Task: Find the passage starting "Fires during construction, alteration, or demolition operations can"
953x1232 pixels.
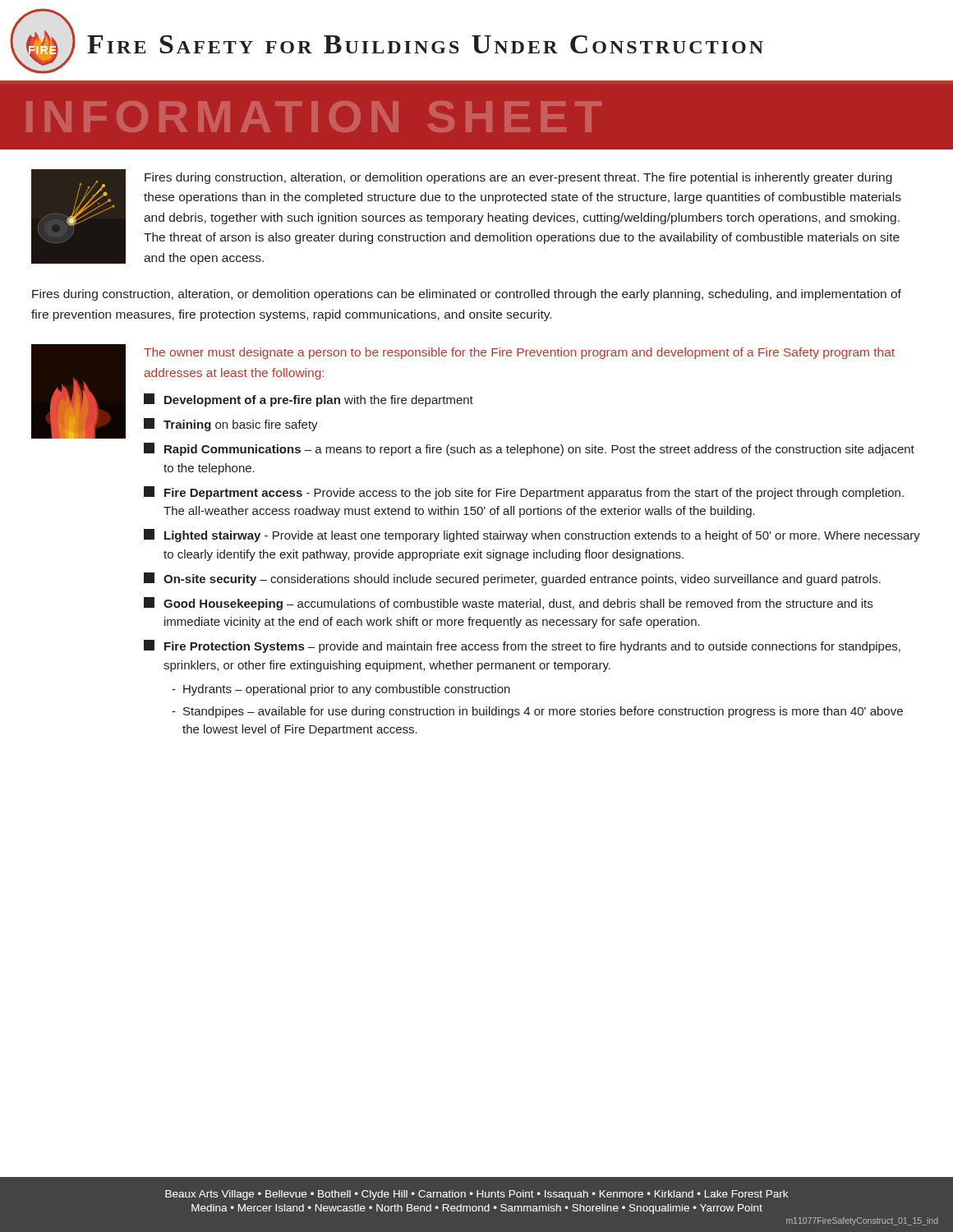Action: (466, 304)
